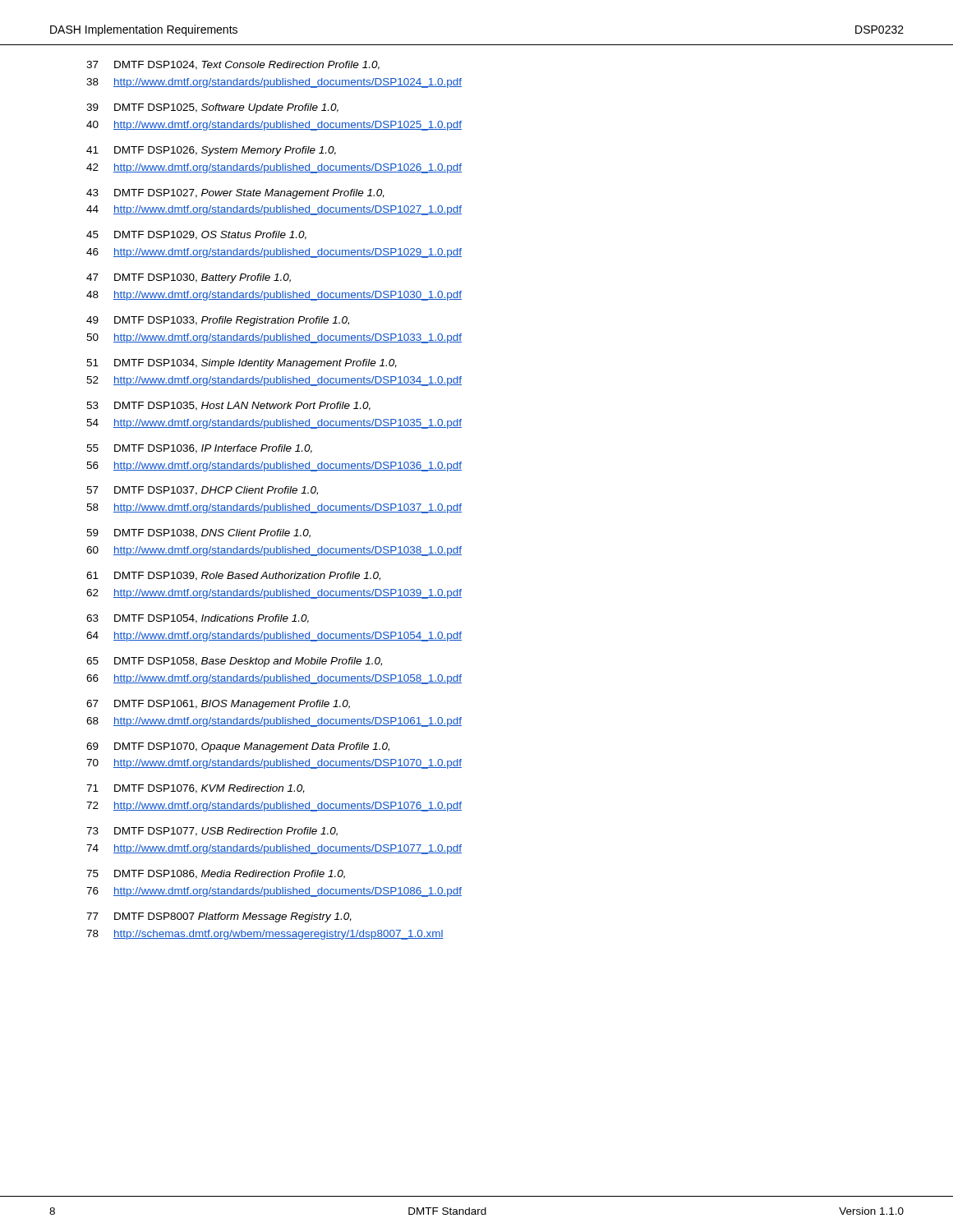Click on the list item that reads "67 68 DMTF"
The height and width of the screenshot is (1232, 953).
tap(218, 705)
